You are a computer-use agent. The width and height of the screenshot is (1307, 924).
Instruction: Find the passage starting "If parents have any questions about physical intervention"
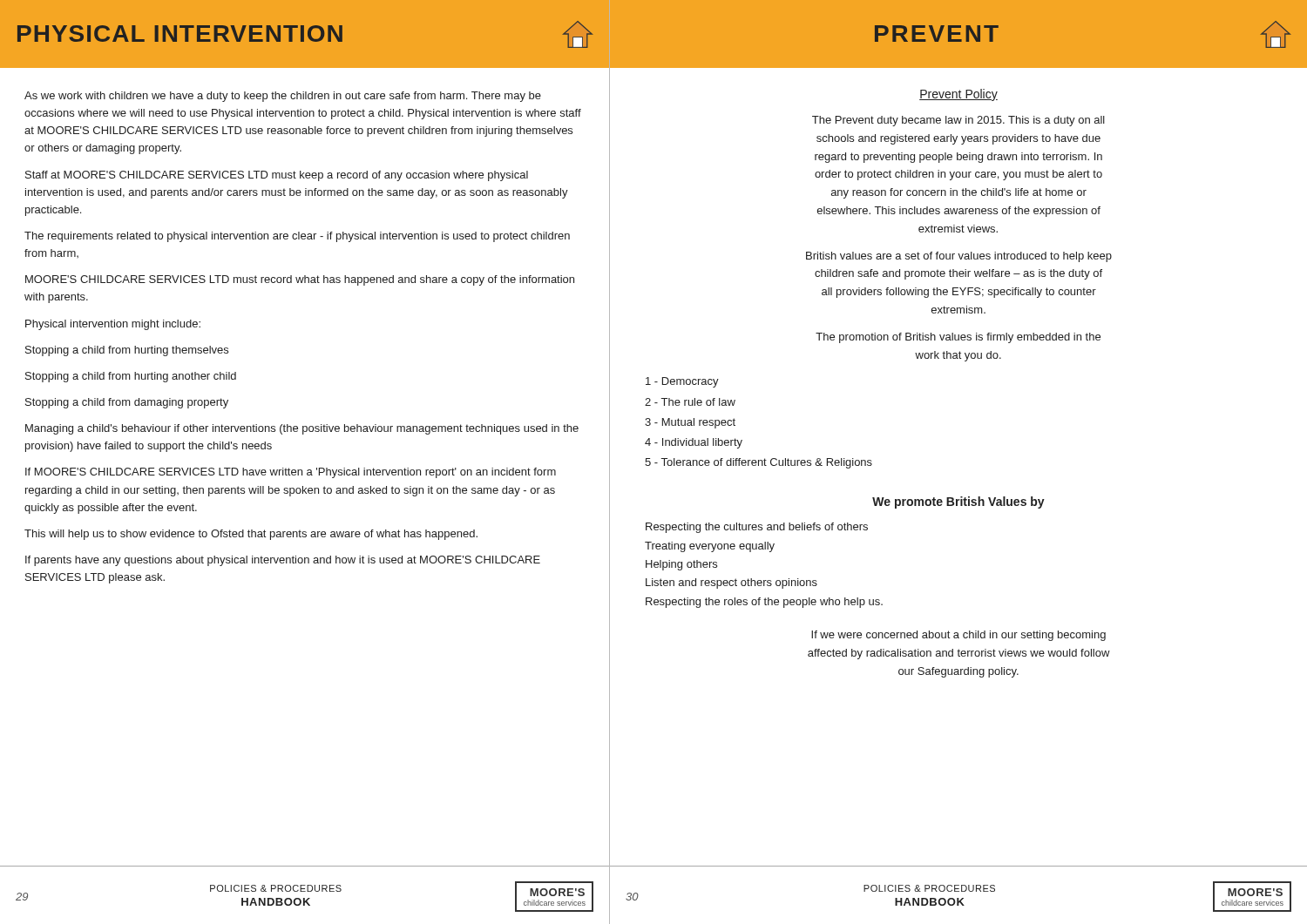tap(305, 569)
